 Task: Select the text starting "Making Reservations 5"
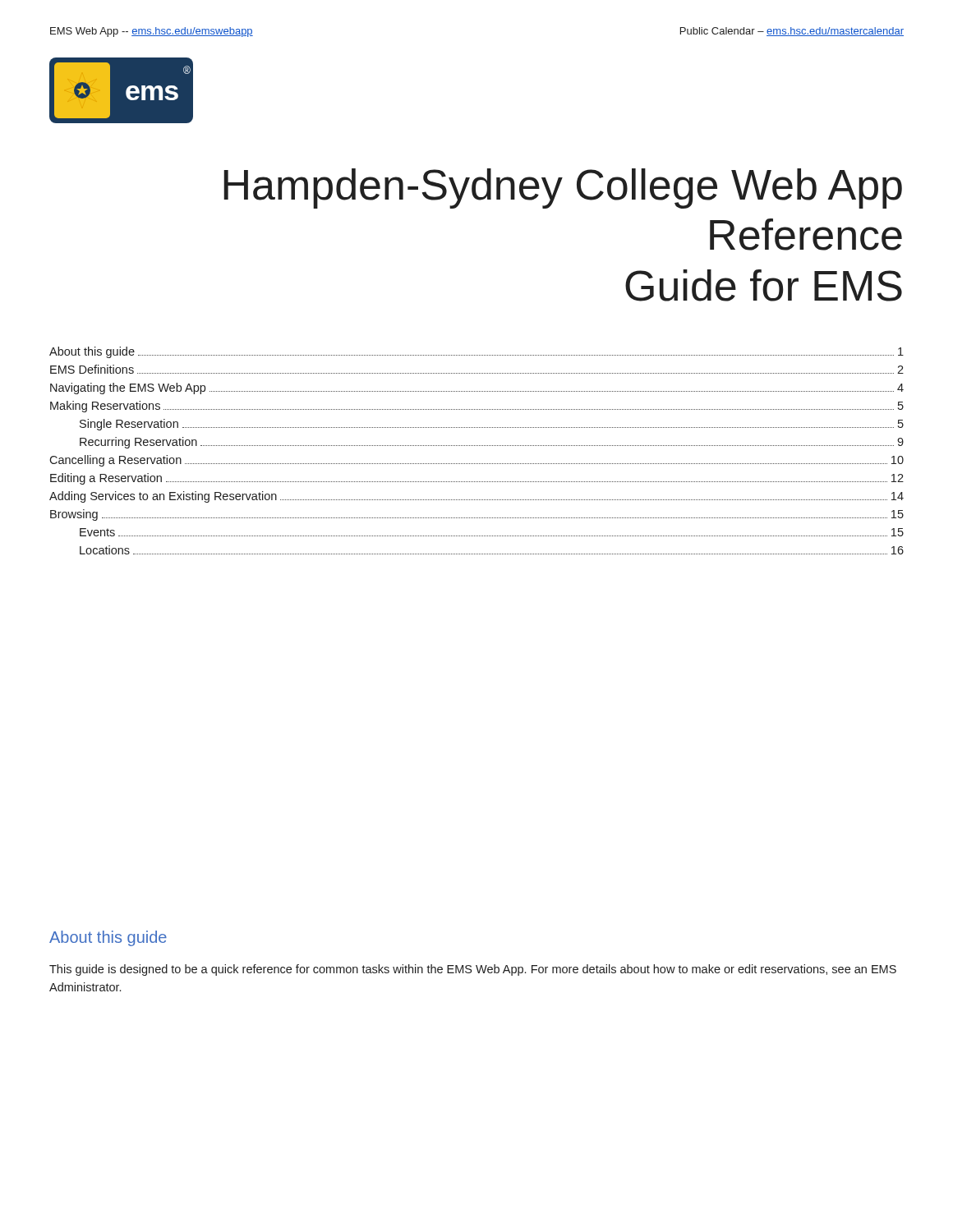[476, 406]
